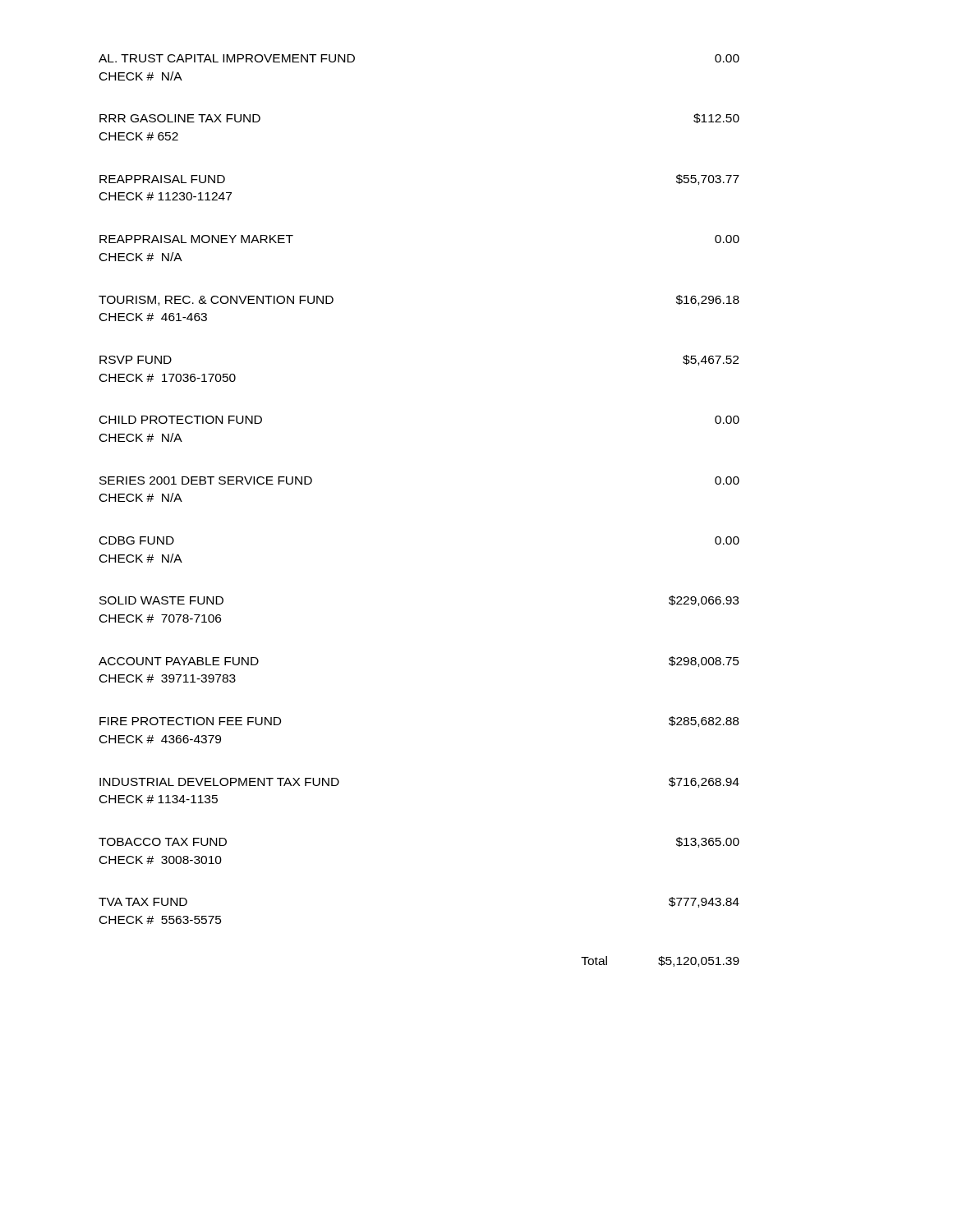Where is the passage that starts "TOBACCO TAX FUND CHECK # 3008-3010"?
Viewport: 953px width, 1232px height.
[156, 845]
